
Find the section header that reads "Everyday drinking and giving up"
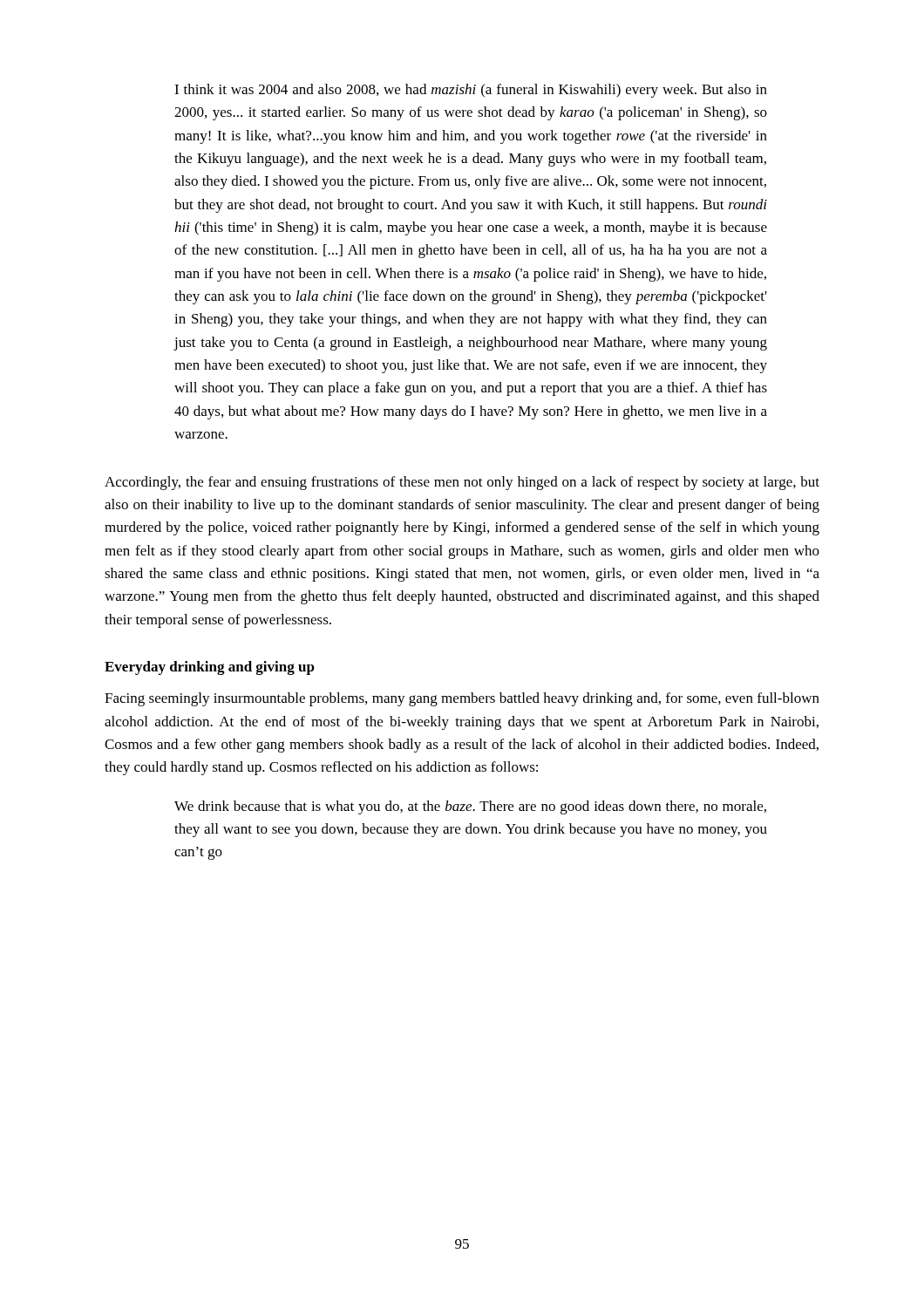tap(210, 667)
